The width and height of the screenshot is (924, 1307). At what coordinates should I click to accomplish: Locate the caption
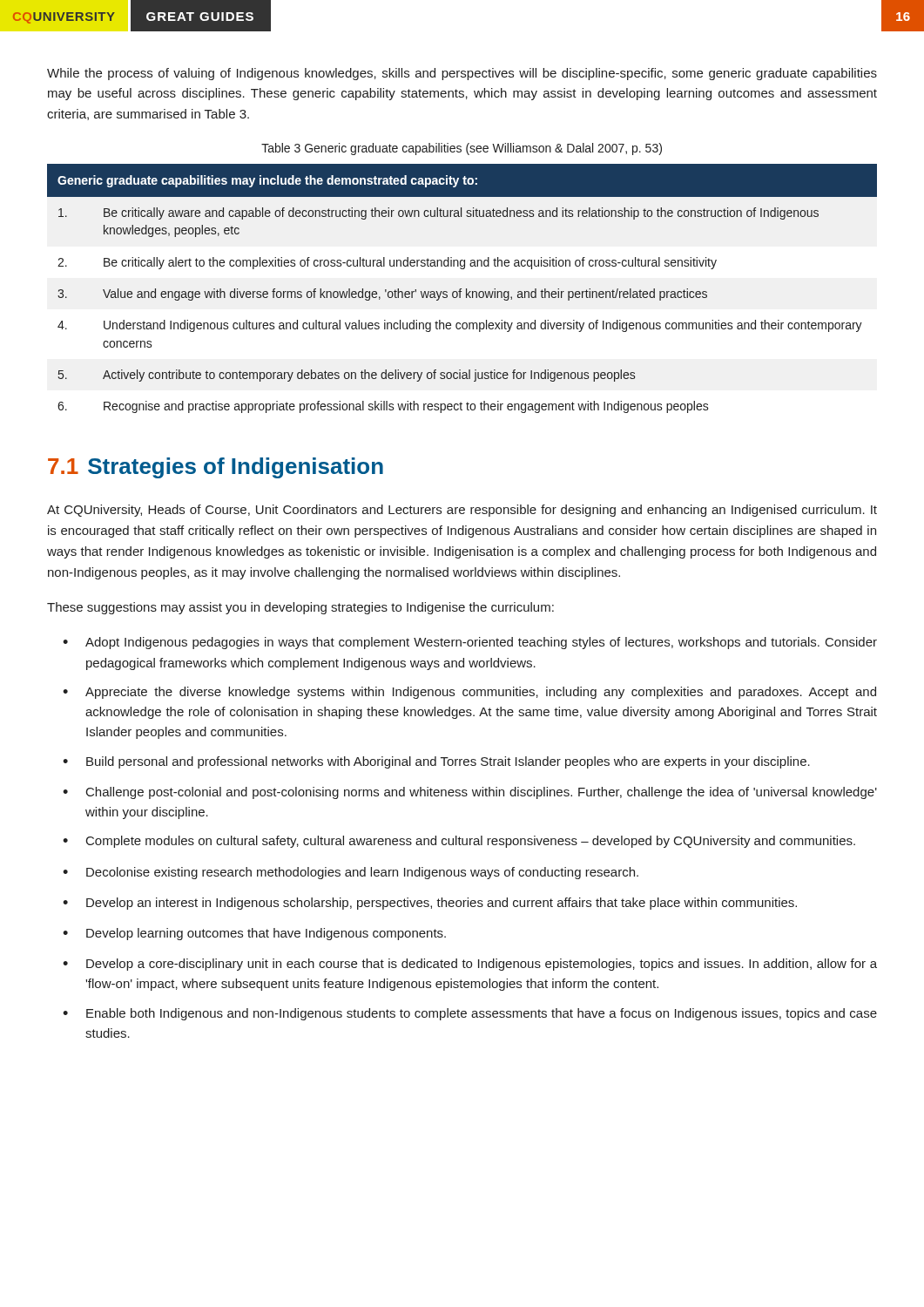(x=462, y=148)
